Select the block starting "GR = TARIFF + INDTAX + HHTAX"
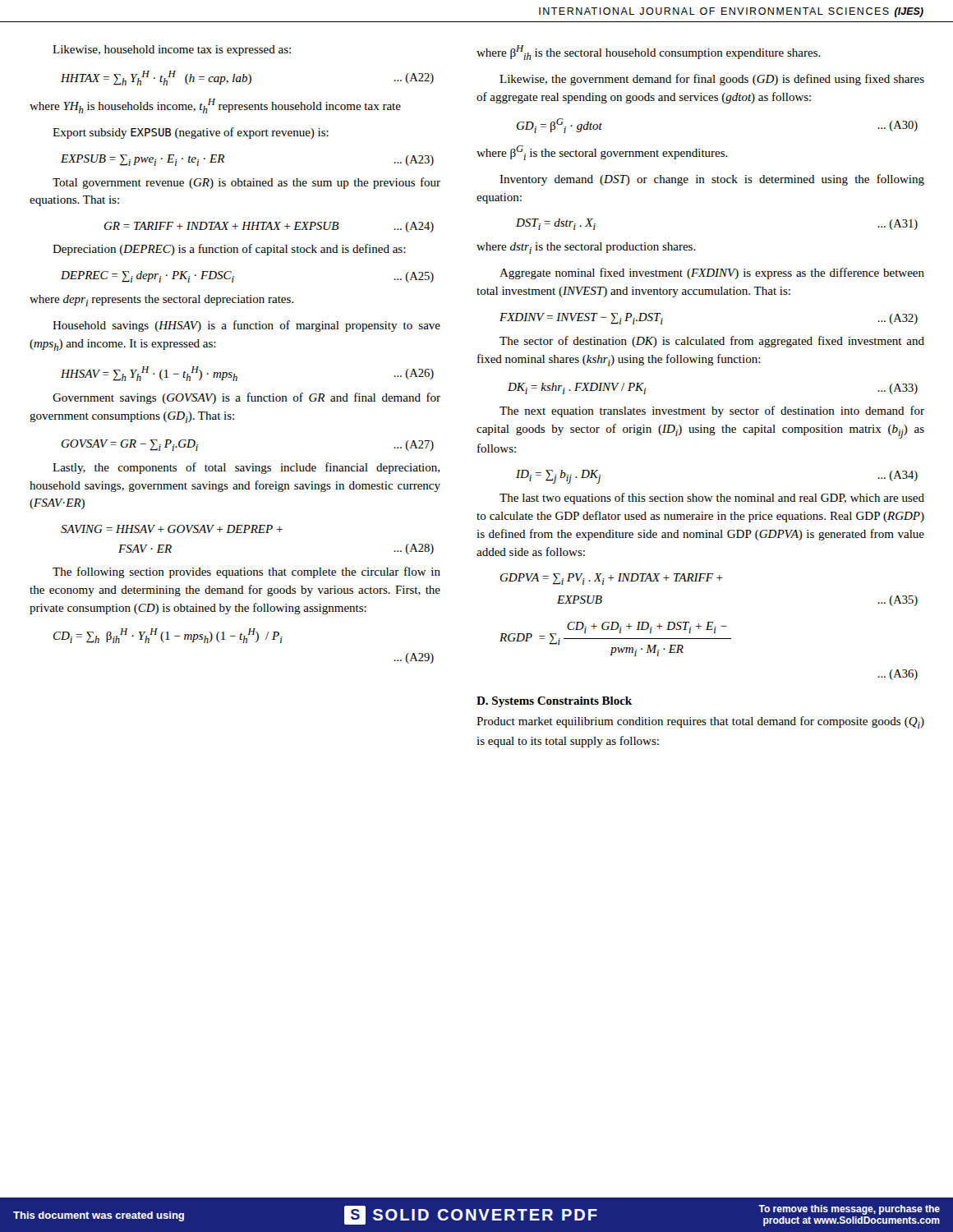Image resolution: width=953 pixels, height=1232 pixels. click(260, 226)
